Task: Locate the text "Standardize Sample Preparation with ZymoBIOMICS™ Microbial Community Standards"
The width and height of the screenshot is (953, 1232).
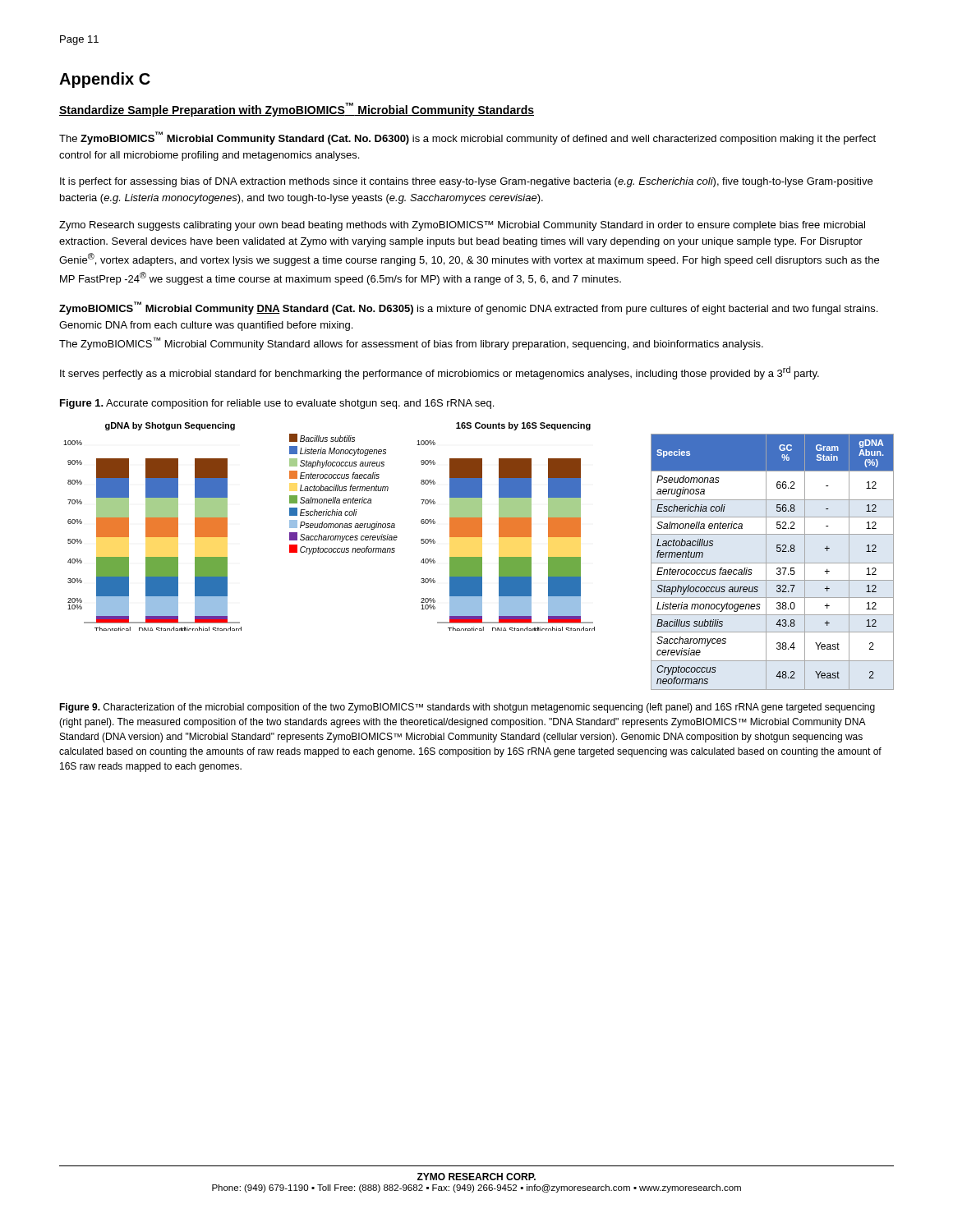Action: [297, 108]
